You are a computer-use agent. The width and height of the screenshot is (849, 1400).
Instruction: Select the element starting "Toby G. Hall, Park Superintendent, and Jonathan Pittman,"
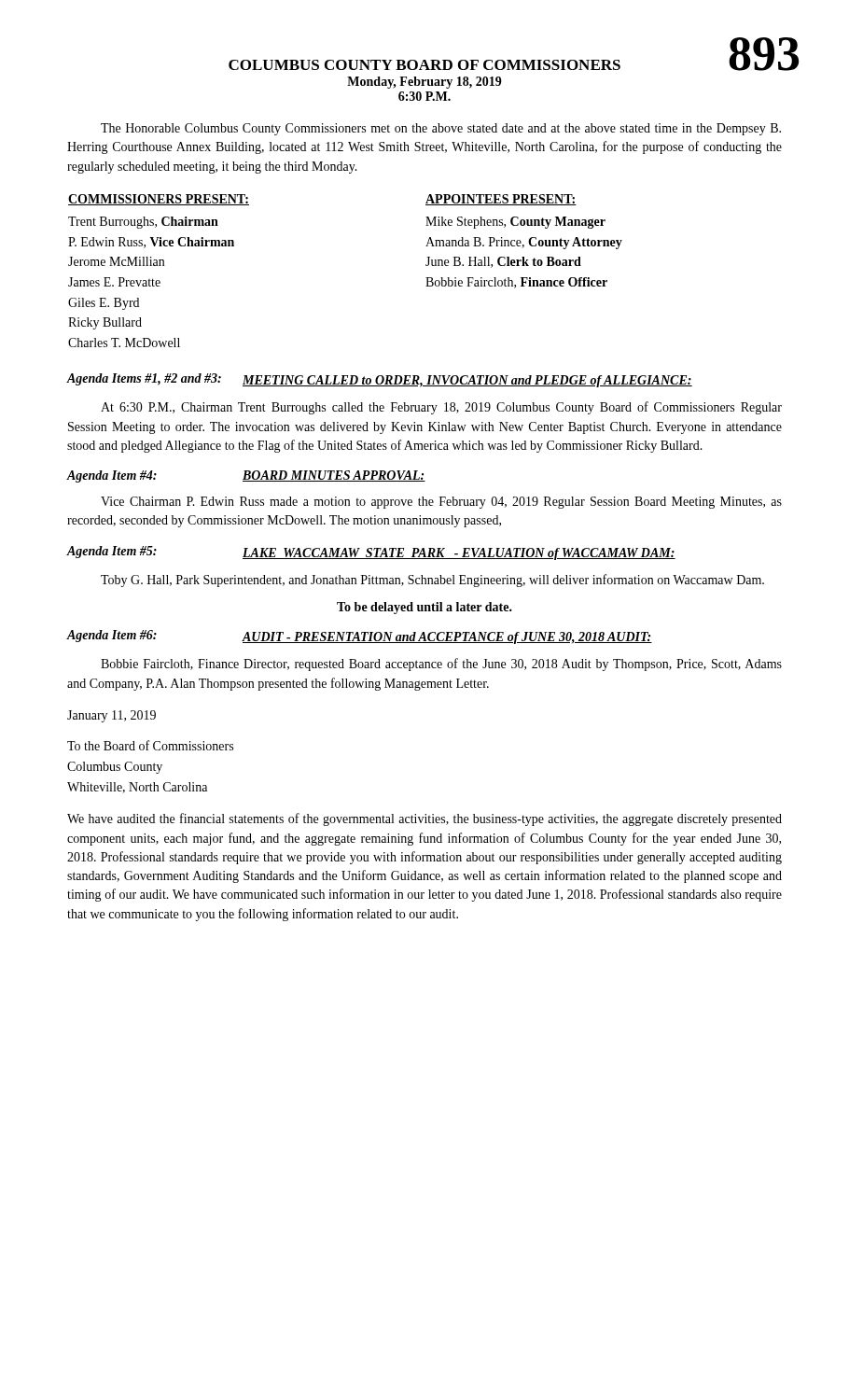(x=433, y=580)
